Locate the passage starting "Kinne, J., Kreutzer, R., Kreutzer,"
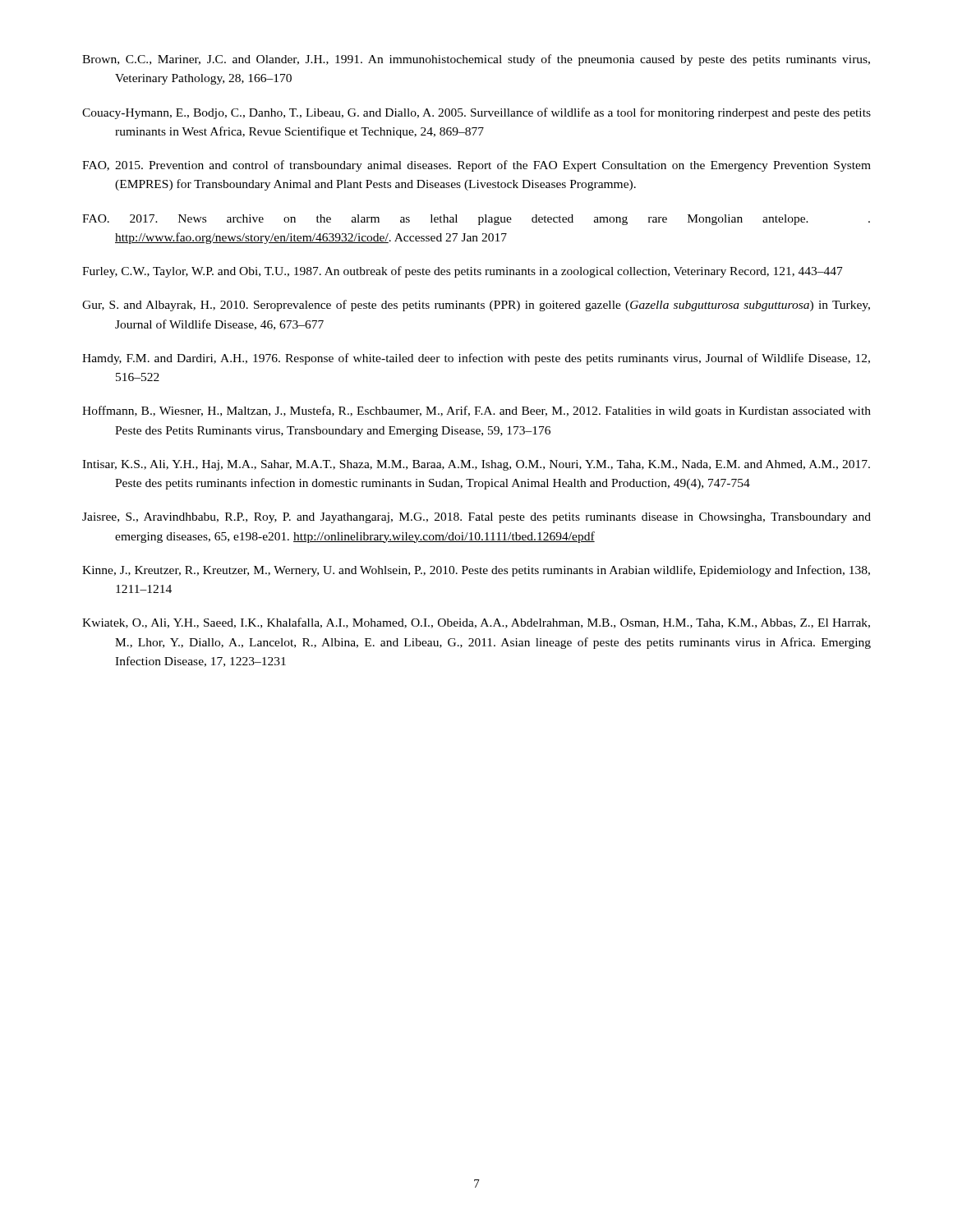The width and height of the screenshot is (953, 1232). pyautogui.click(x=476, y=579)
